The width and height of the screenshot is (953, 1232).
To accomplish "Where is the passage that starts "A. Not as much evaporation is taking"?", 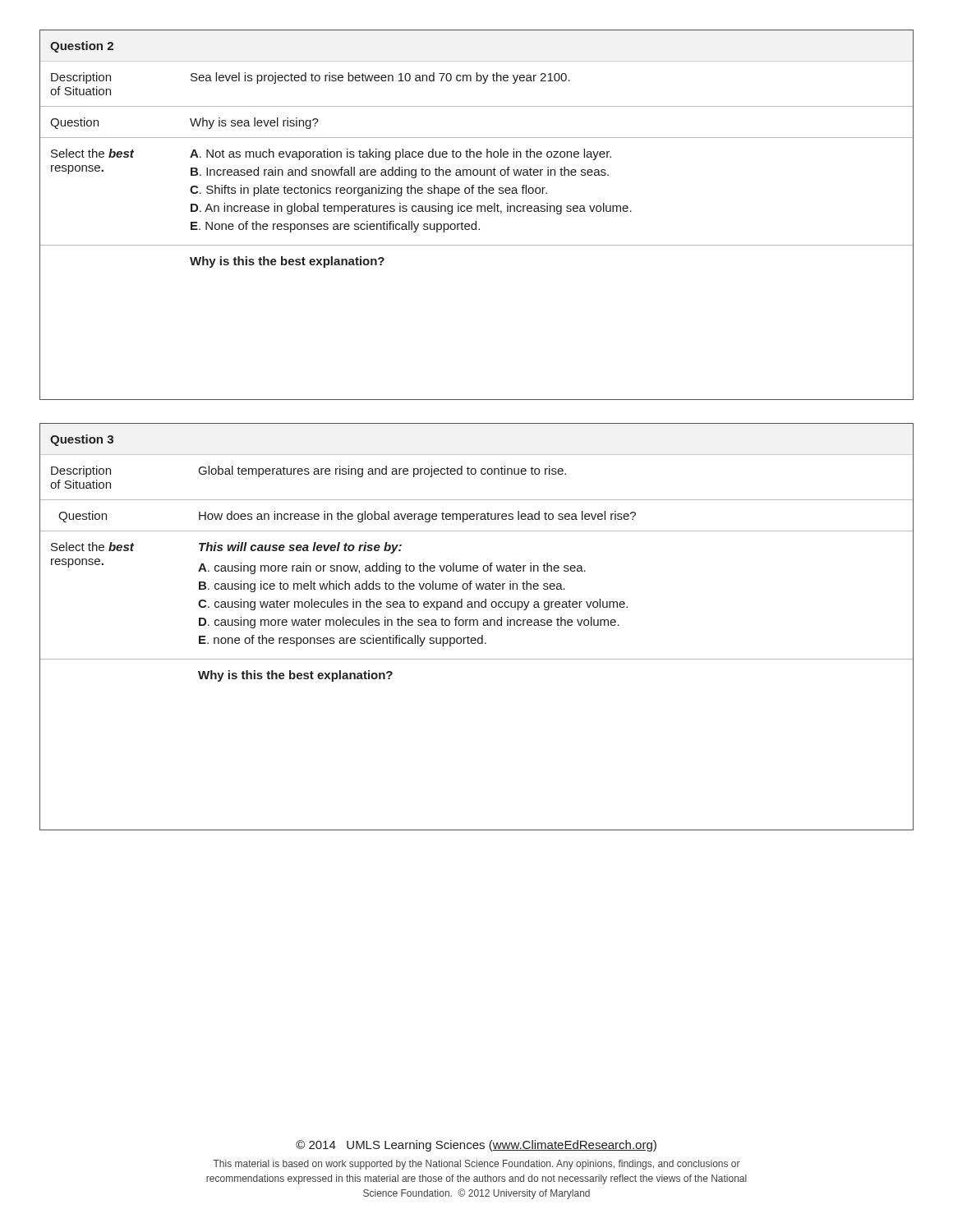I will tap(401, 153).
